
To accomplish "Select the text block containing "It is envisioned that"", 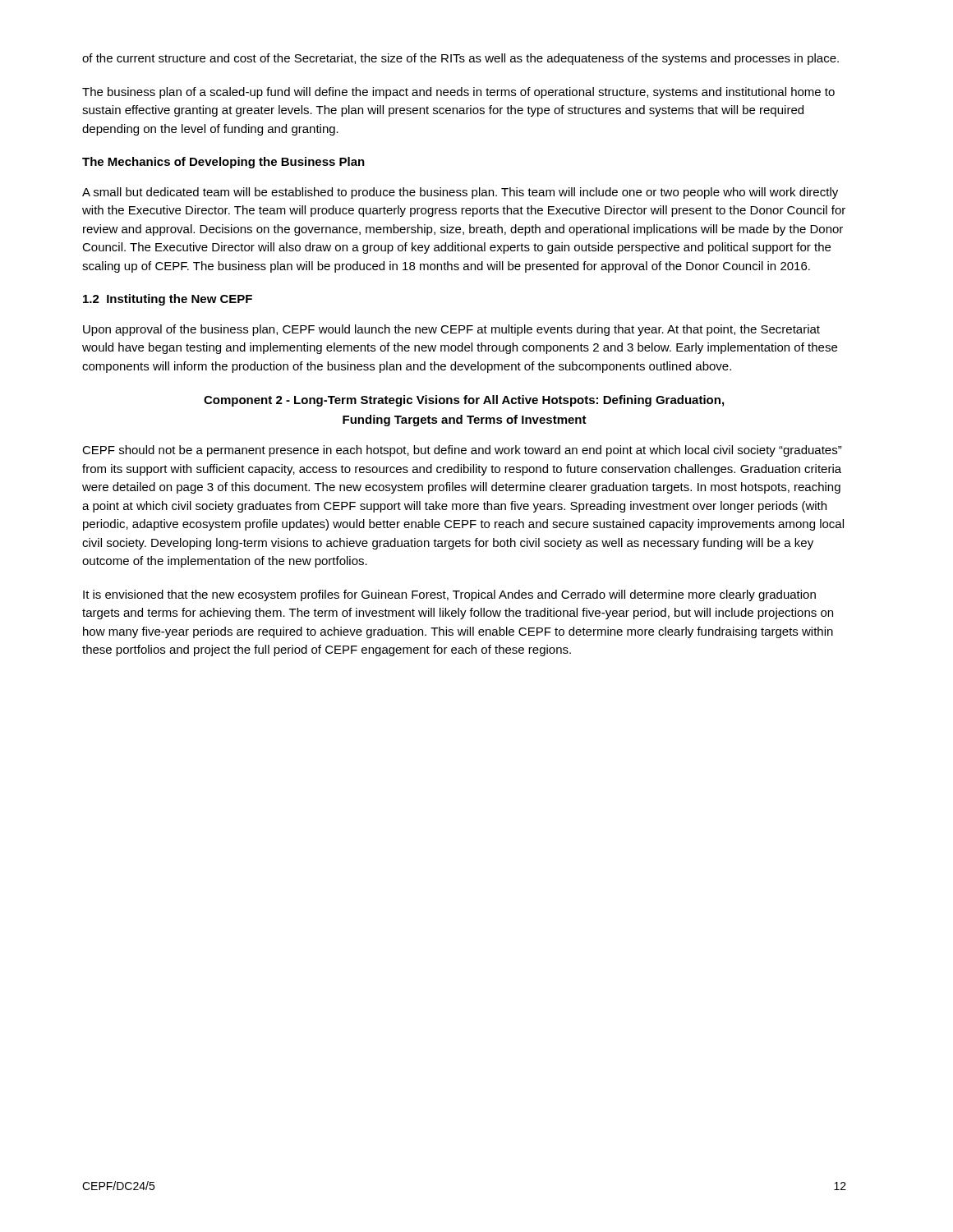I will (458, 622).
